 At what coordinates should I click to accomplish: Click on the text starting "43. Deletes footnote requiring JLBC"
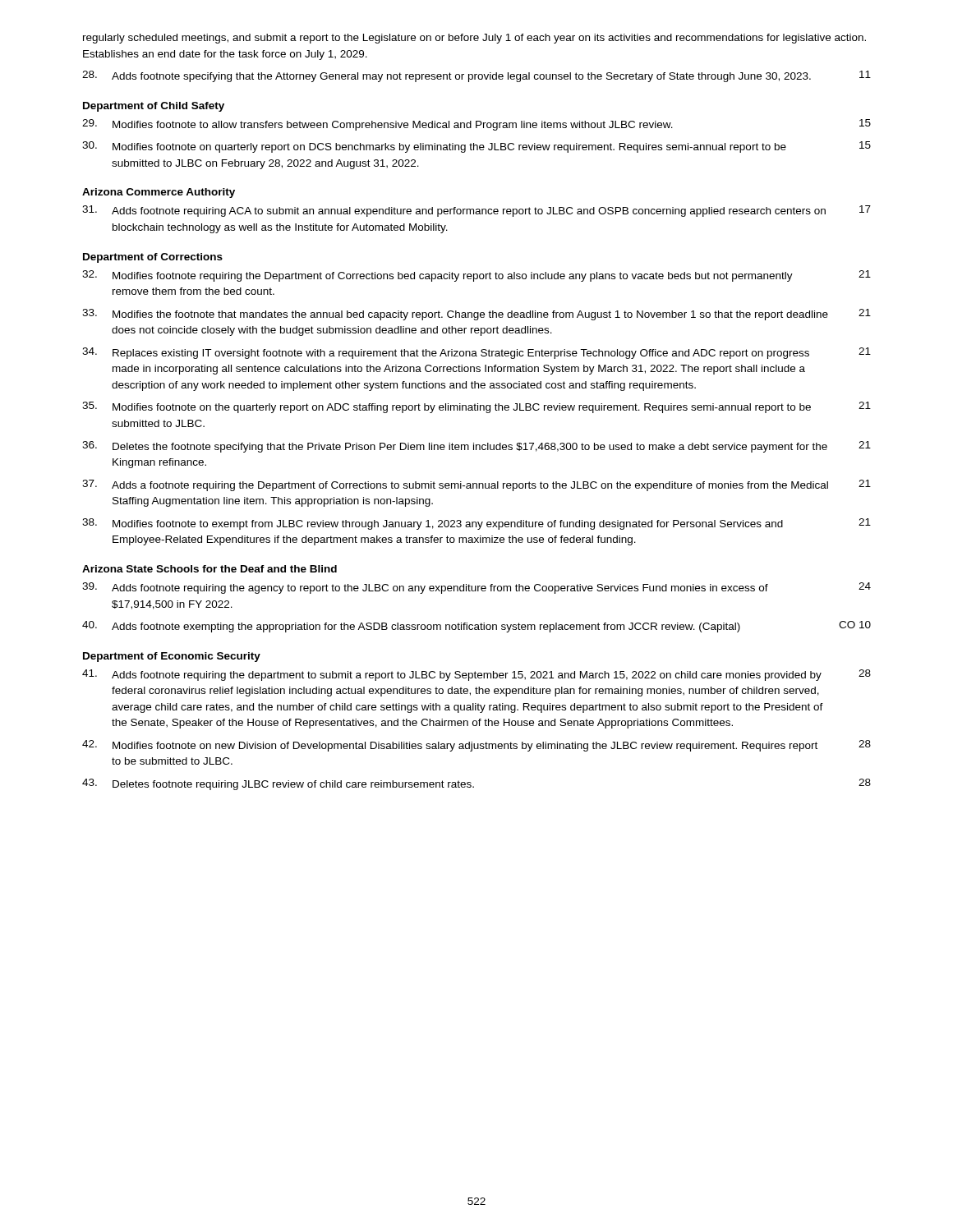click(476, 784)
